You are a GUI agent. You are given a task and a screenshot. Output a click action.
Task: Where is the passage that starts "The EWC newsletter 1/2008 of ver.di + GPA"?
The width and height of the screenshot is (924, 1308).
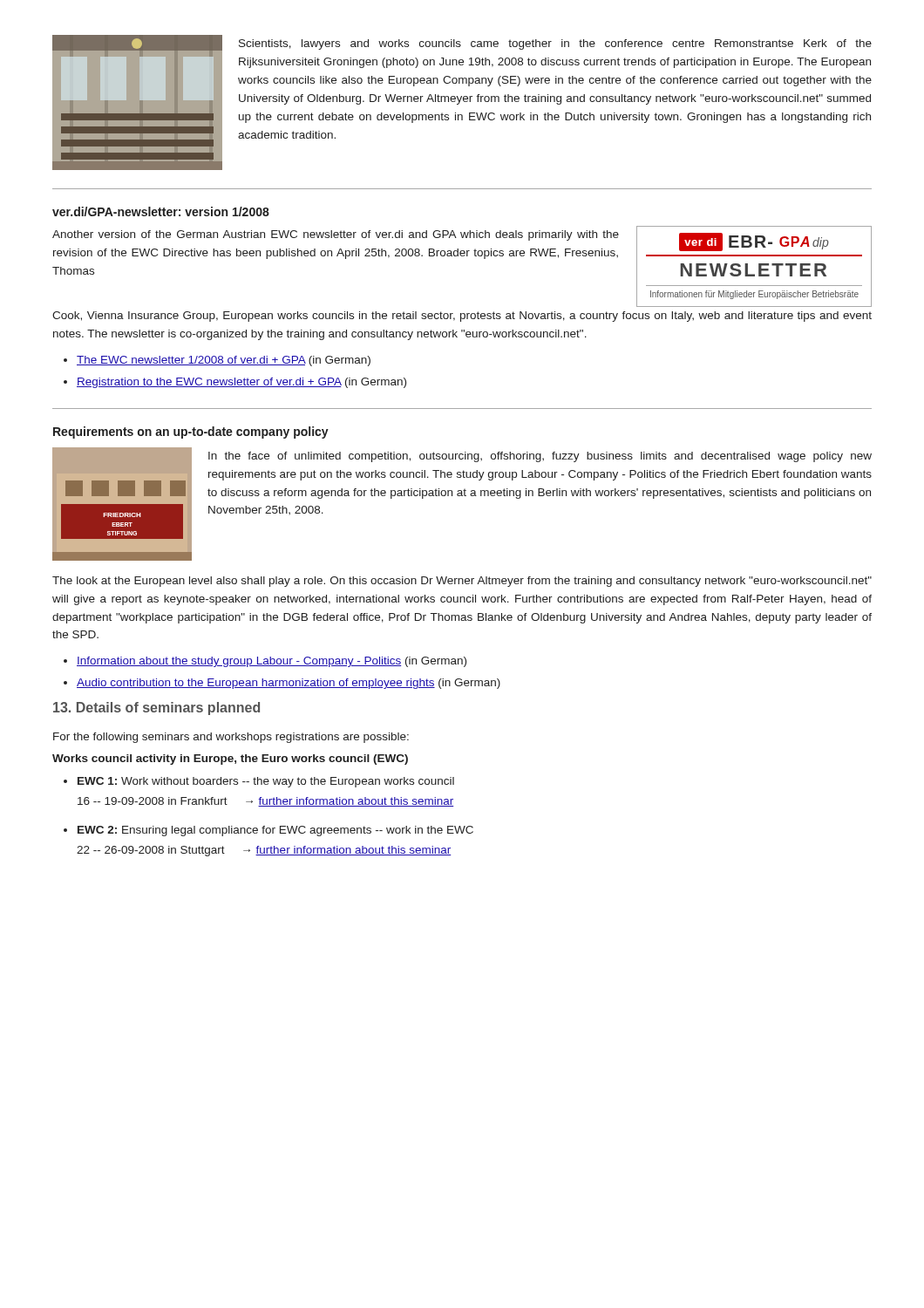tap(224, 360)
